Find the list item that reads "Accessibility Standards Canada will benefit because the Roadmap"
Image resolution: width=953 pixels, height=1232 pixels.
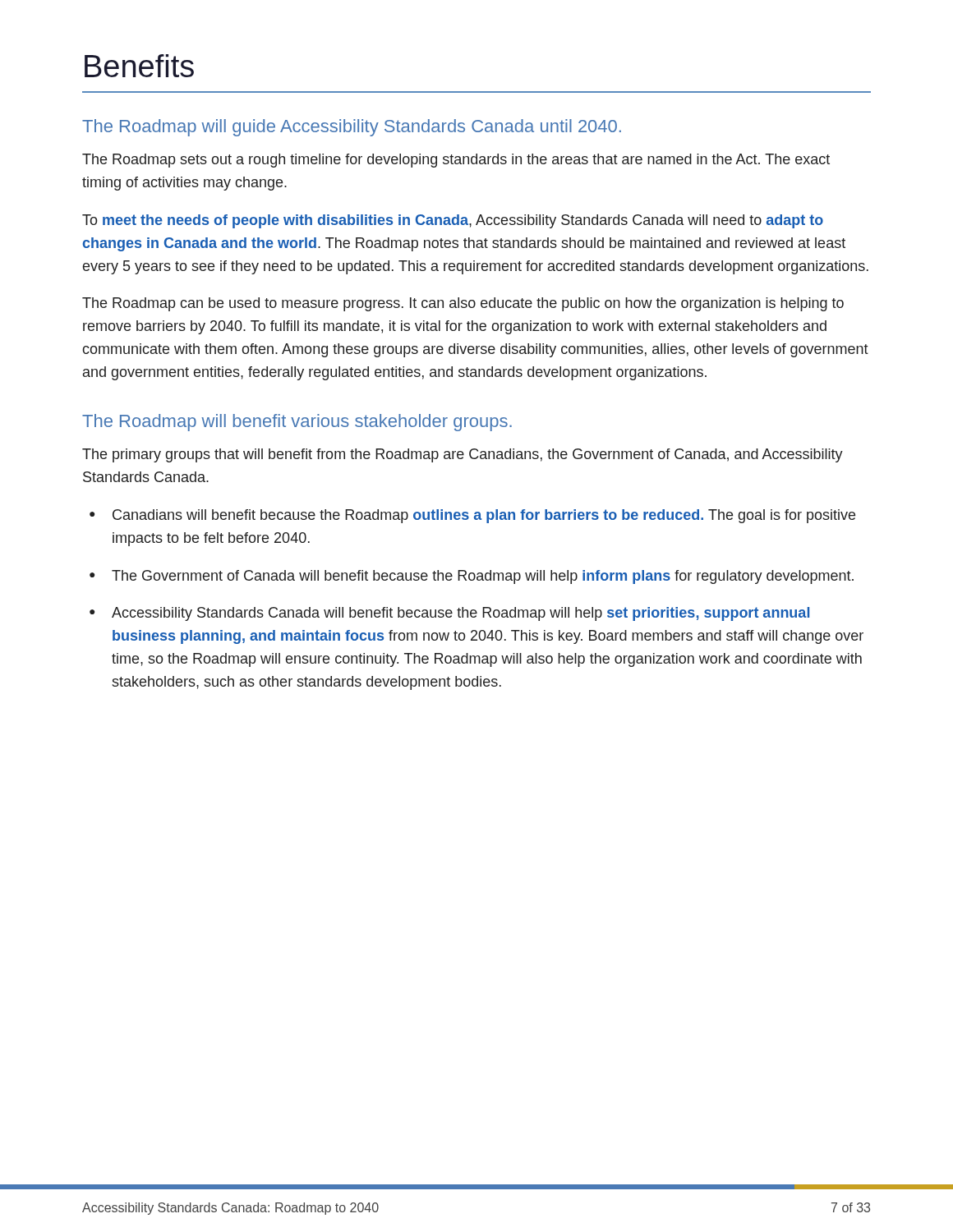click(488, 647)
